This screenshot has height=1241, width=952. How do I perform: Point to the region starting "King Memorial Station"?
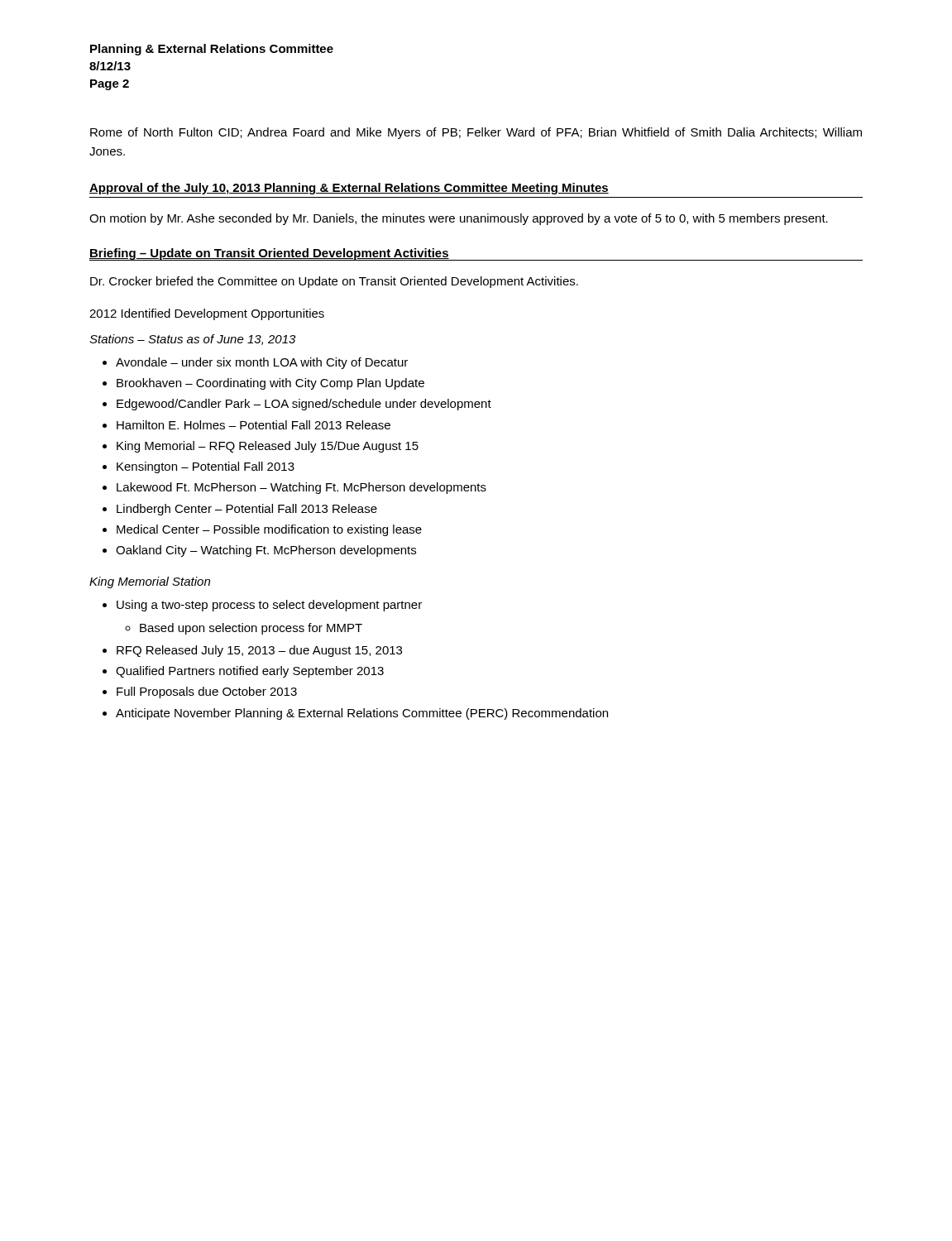150,581
